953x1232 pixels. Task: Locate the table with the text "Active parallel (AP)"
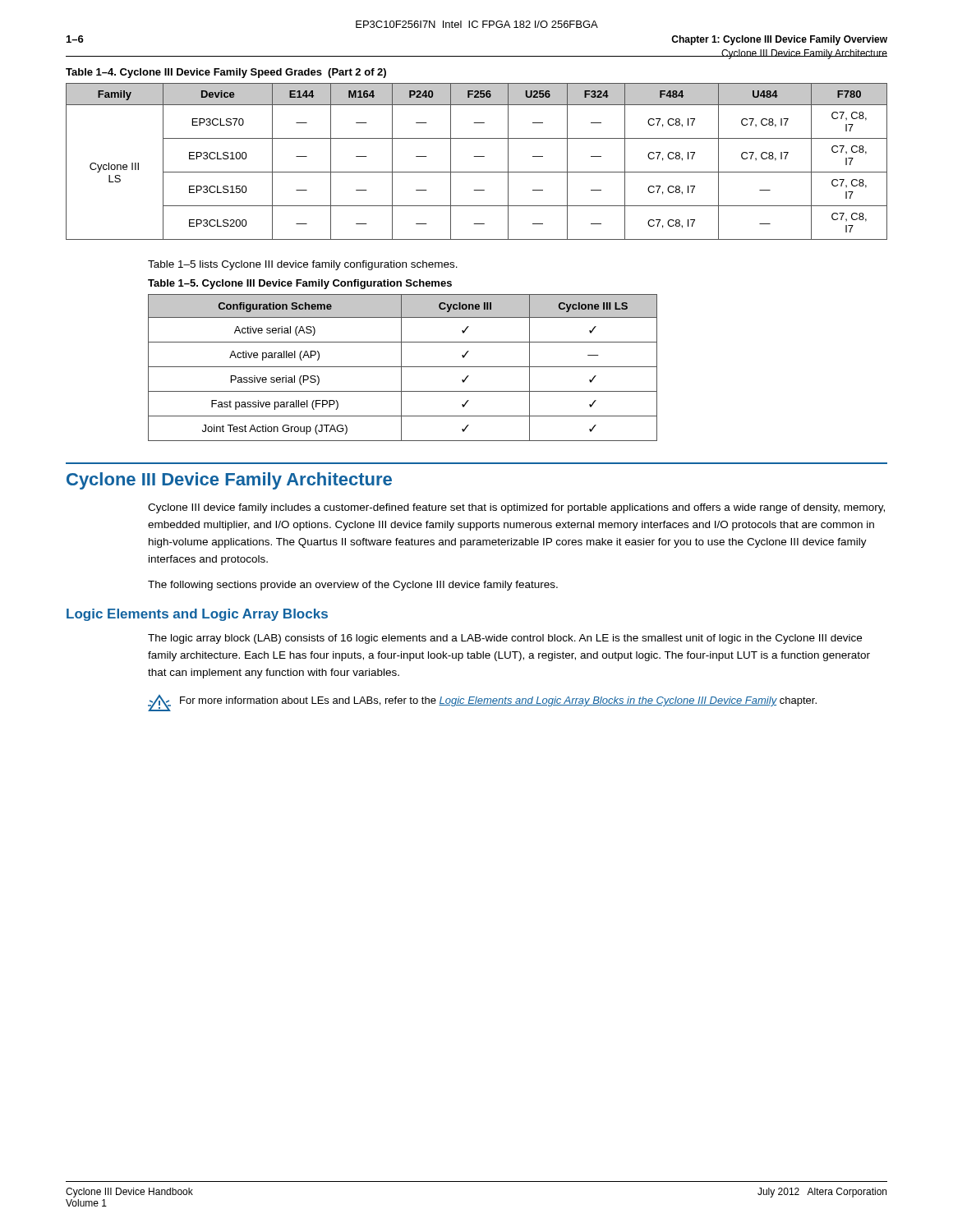[518, 368]
